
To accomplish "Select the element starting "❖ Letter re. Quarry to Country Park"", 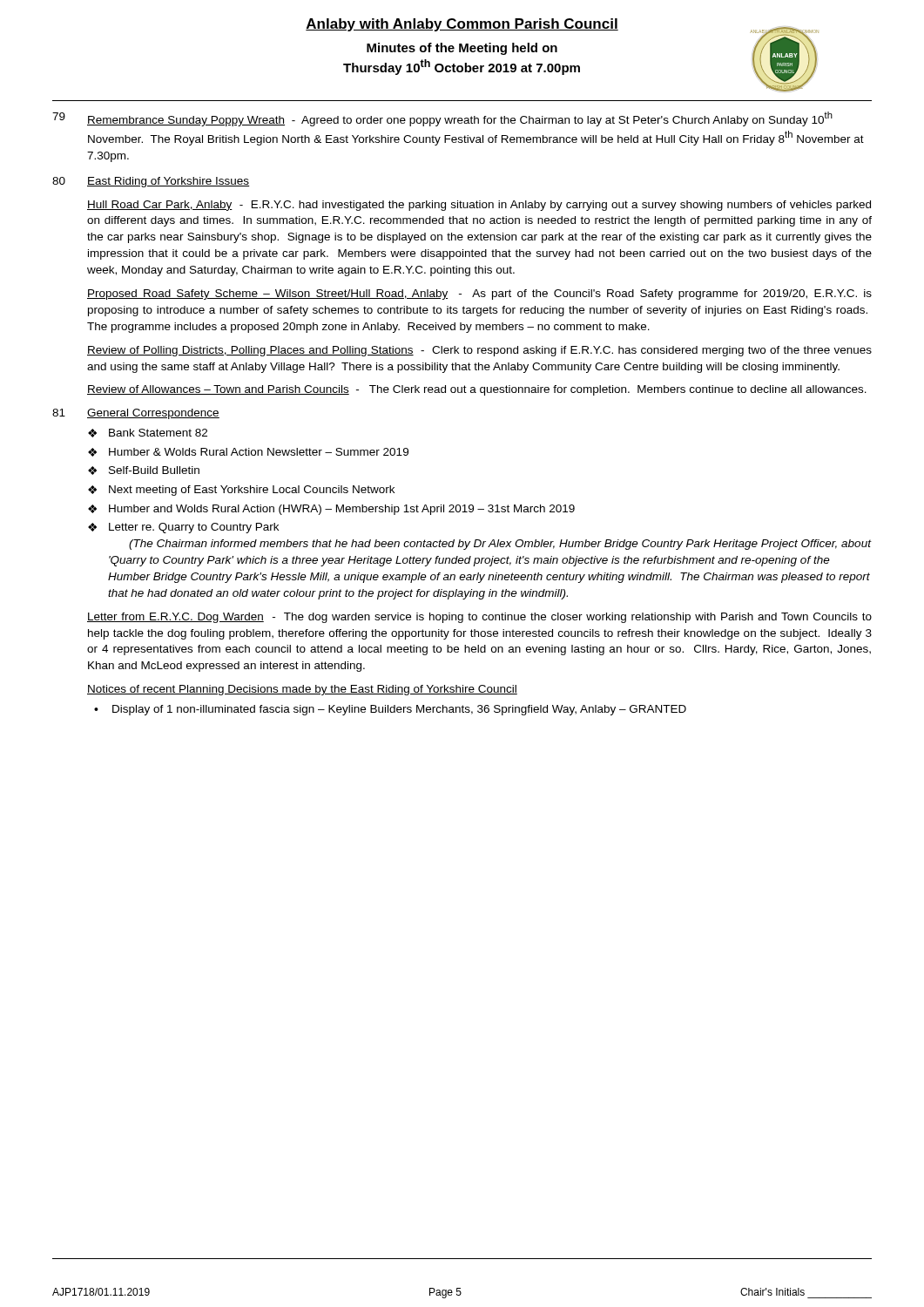I will (x=479, y=561).
